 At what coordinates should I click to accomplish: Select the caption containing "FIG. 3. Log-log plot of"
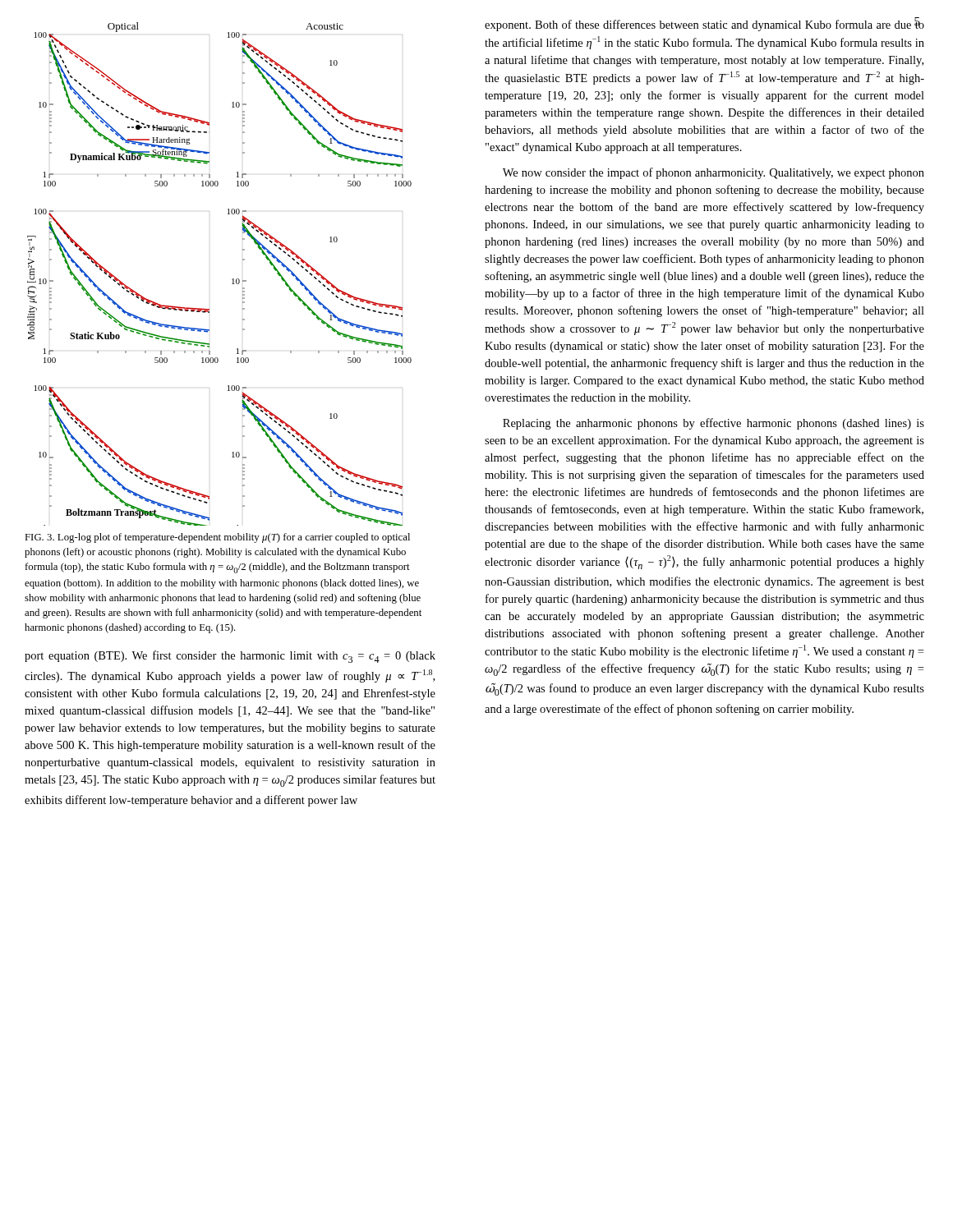pyautogui.click(x=223, y=582)
